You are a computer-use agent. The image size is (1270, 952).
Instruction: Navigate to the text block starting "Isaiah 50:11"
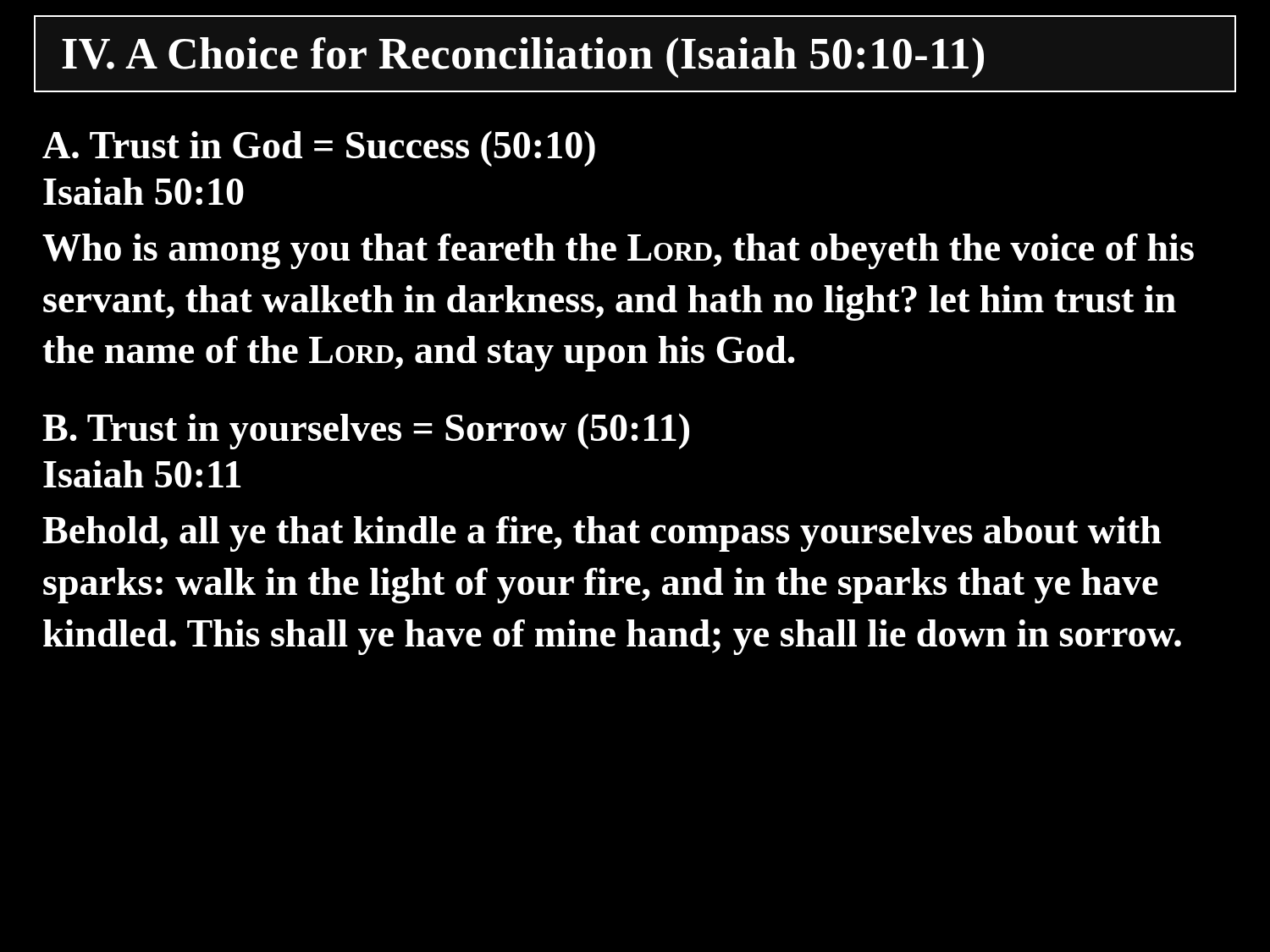click(142, 474)
